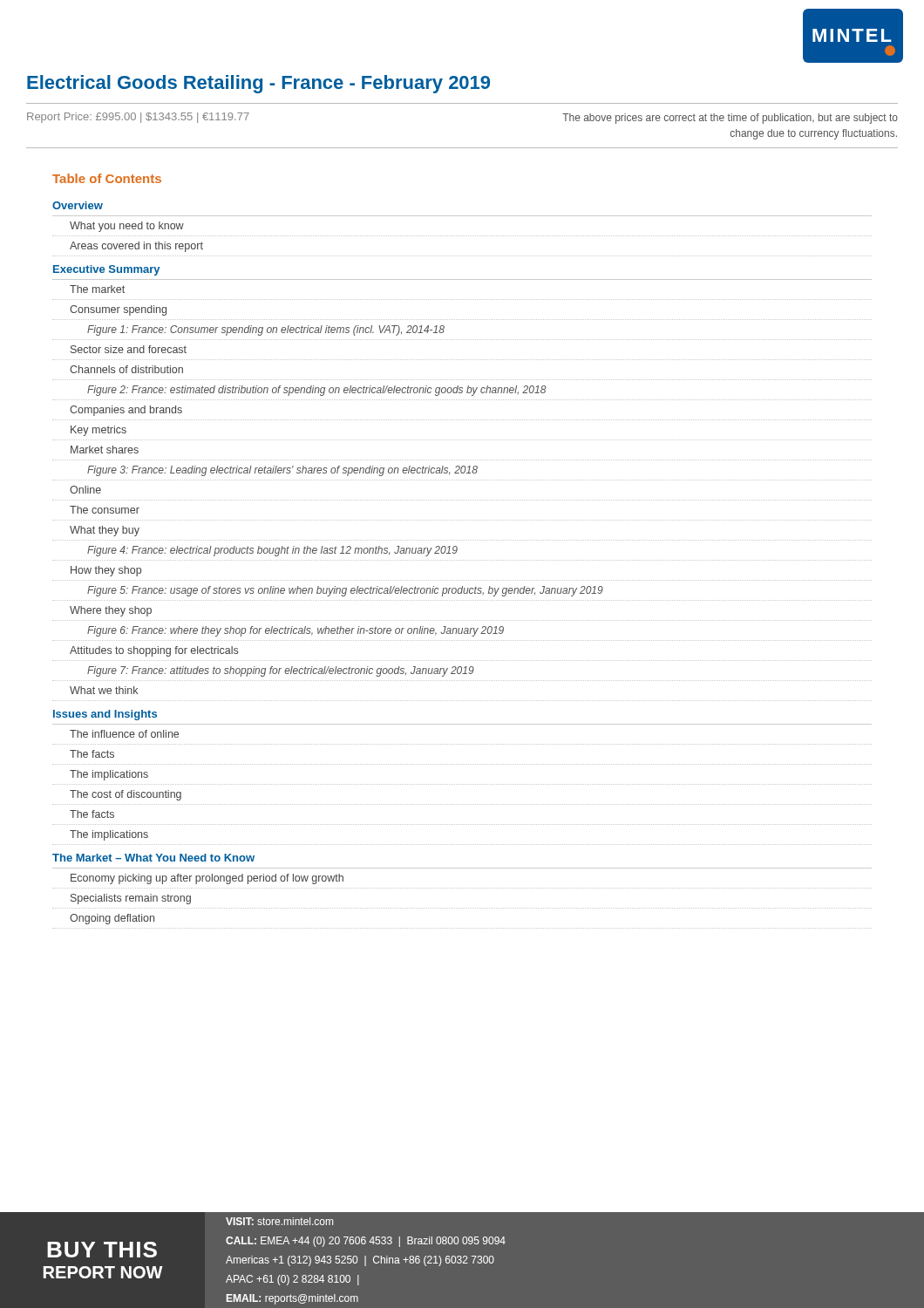
Task: Click on the region starting "Figure 3: France: Leading electrical retailers' shares"
Action: (x=282, y=470)
